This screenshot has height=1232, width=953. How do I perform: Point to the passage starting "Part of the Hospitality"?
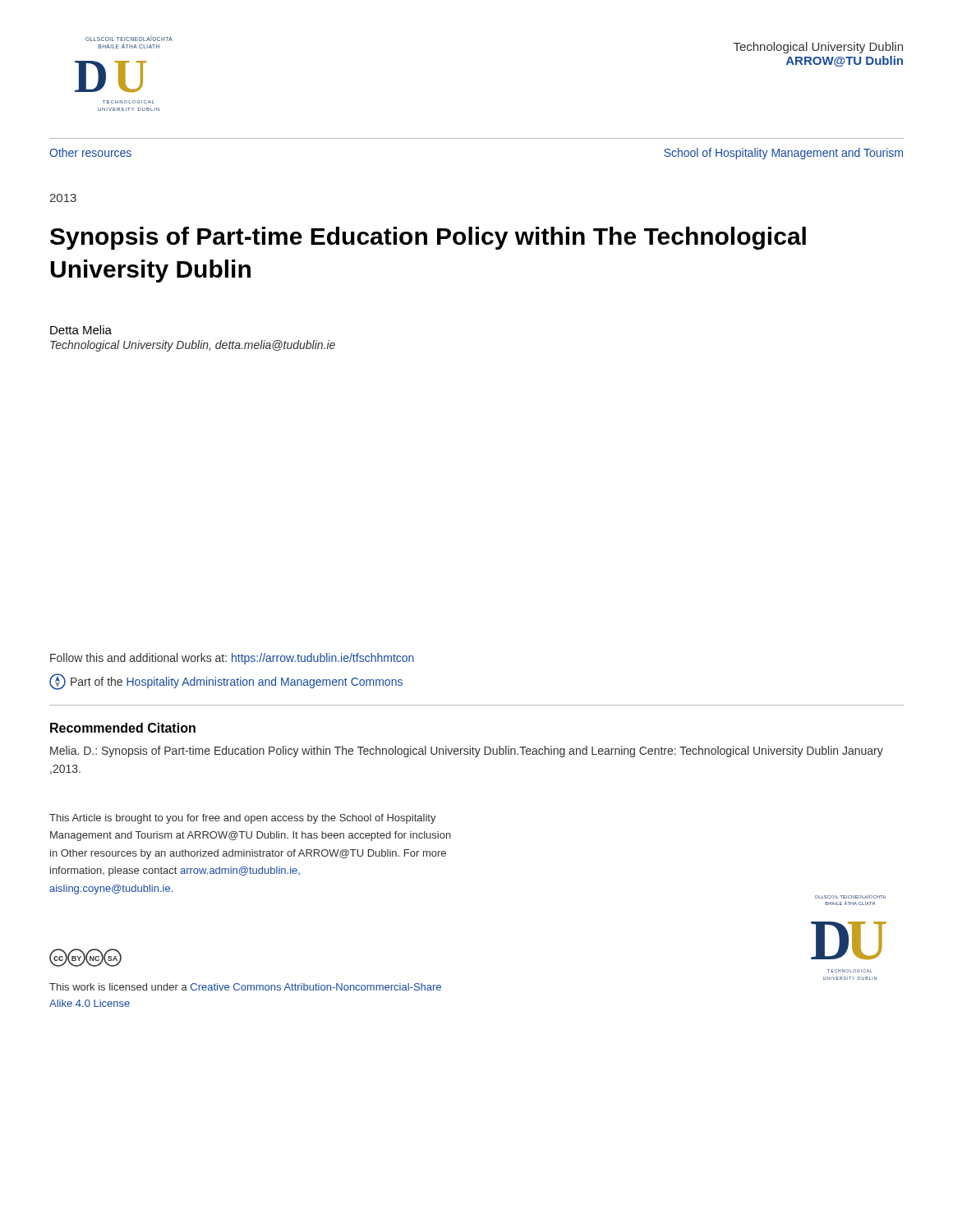tap(226, 682)
